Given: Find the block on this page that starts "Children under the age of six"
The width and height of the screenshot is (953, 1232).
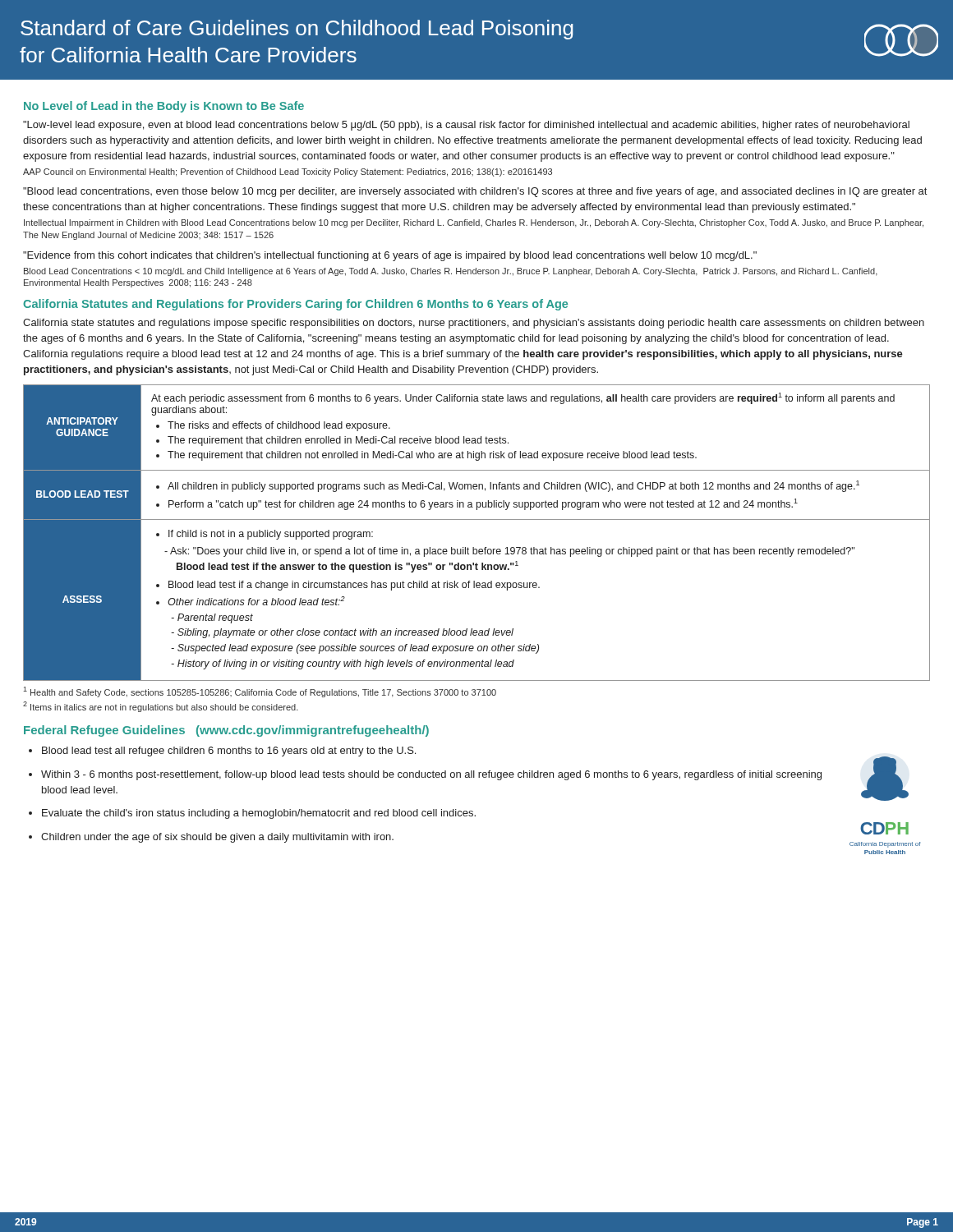Looking at the screenshot, I should coord(218,837).
